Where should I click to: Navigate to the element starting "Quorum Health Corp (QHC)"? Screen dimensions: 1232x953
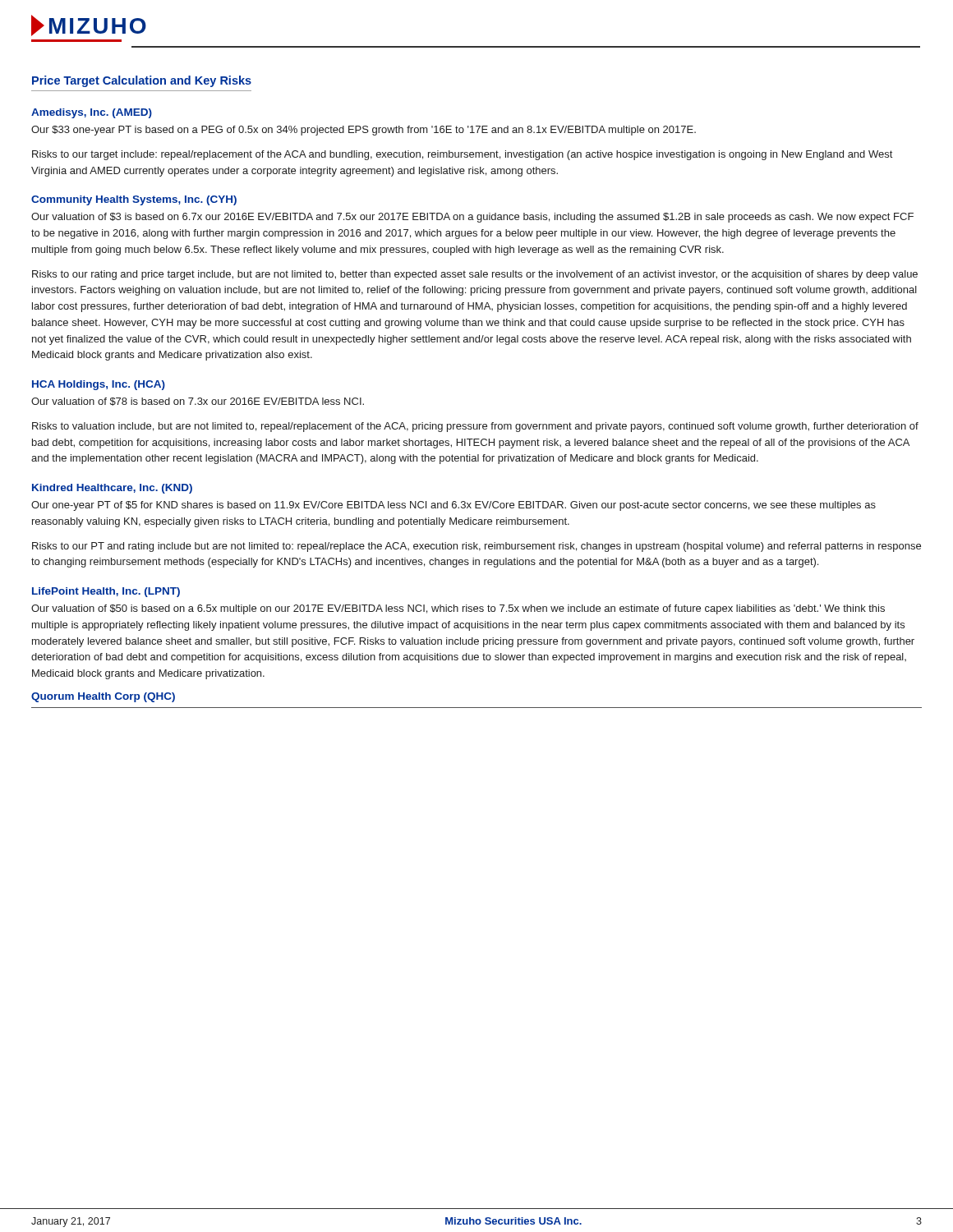103,696
